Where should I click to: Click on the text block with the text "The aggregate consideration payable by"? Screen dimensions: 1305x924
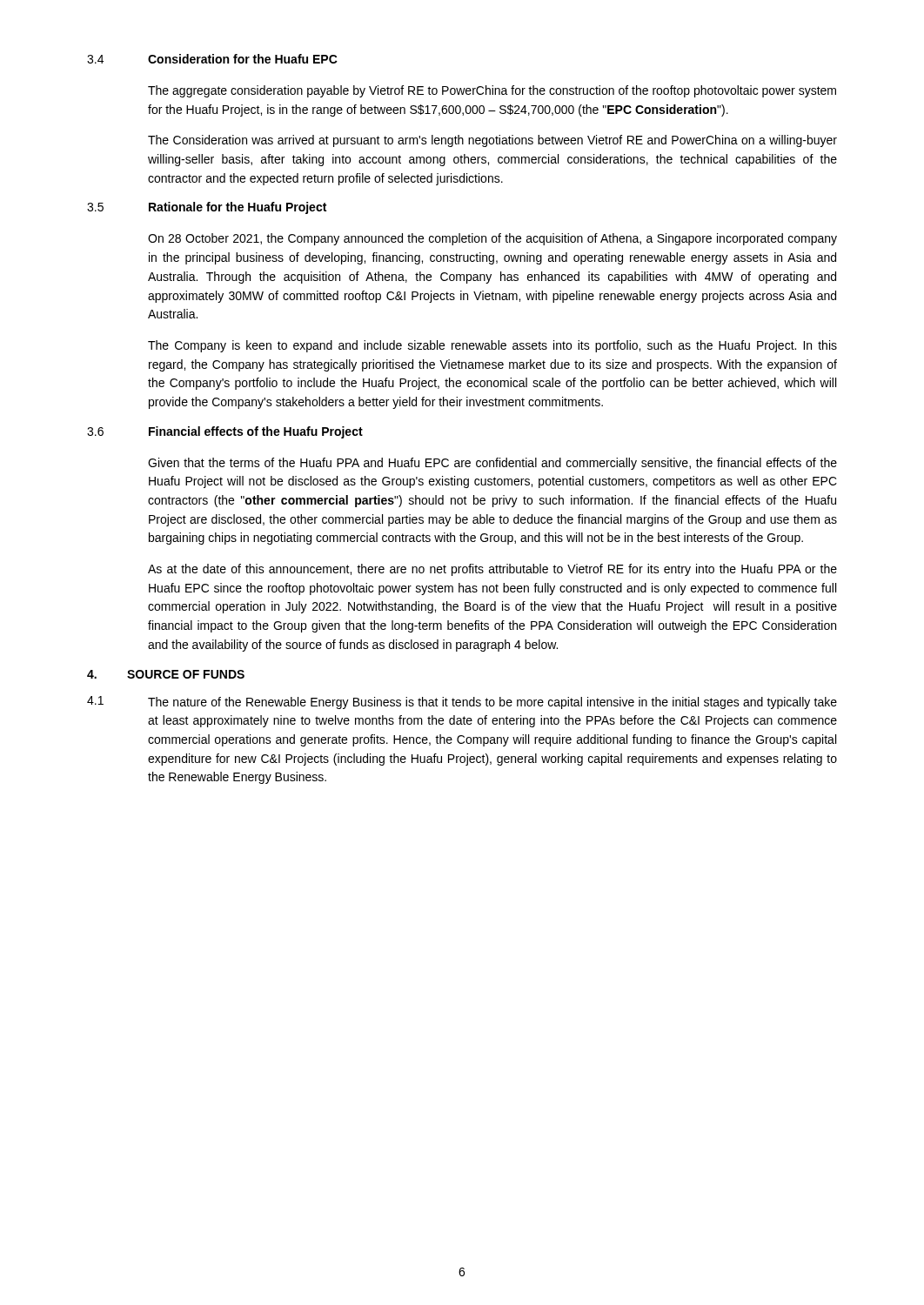492,101
